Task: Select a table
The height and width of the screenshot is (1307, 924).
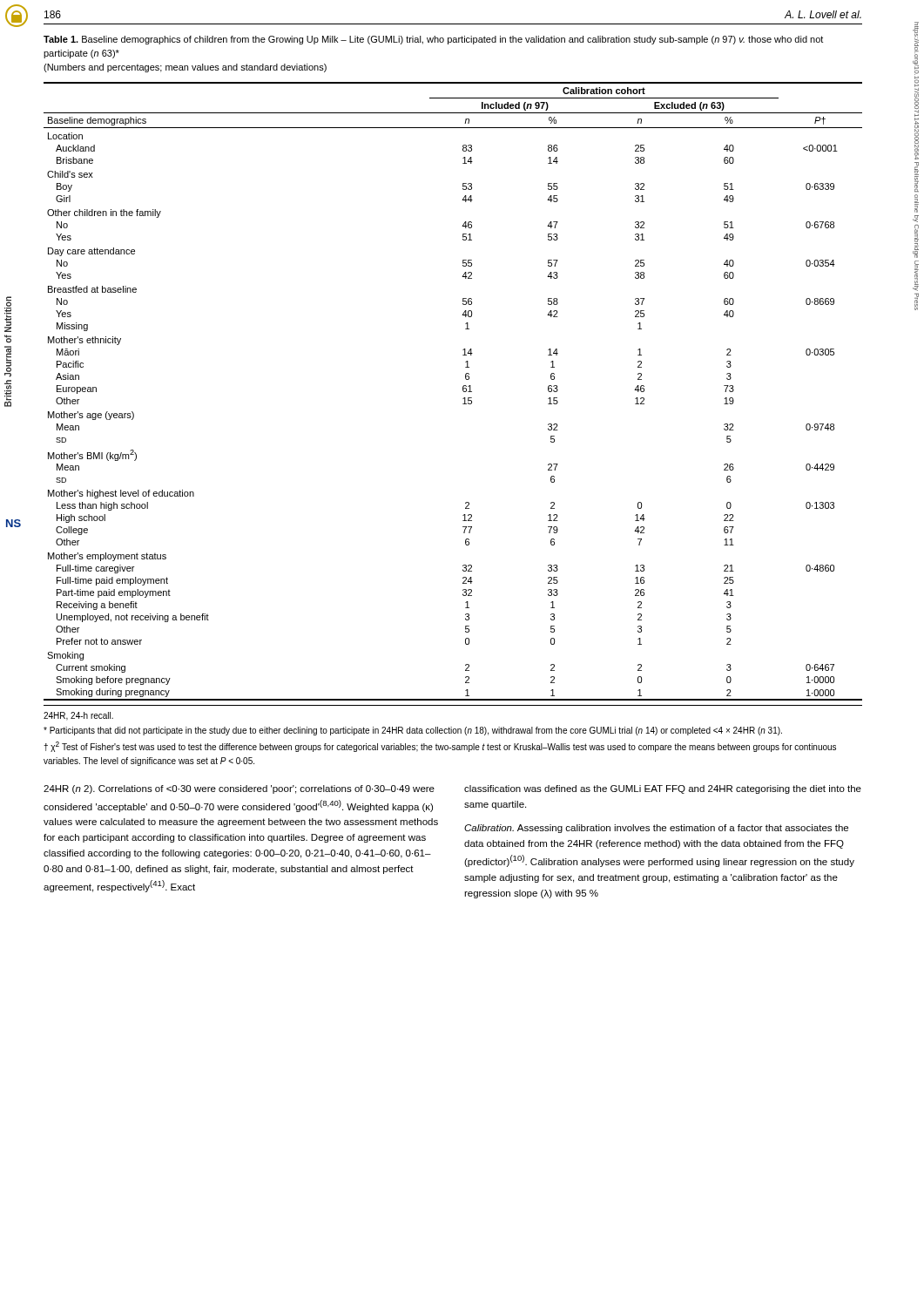Action: tap(453, 391)
